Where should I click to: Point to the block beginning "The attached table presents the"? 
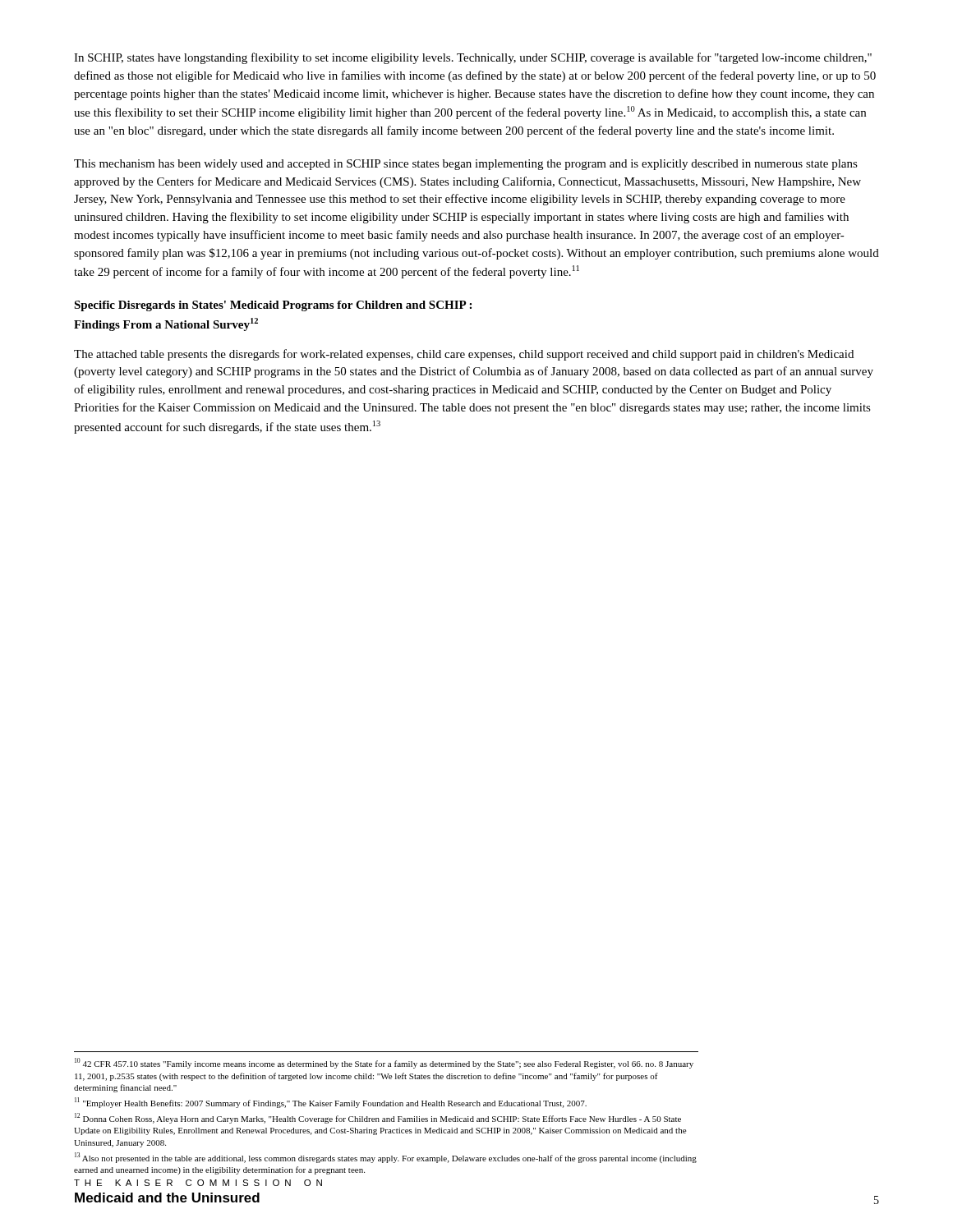(474, 390)
